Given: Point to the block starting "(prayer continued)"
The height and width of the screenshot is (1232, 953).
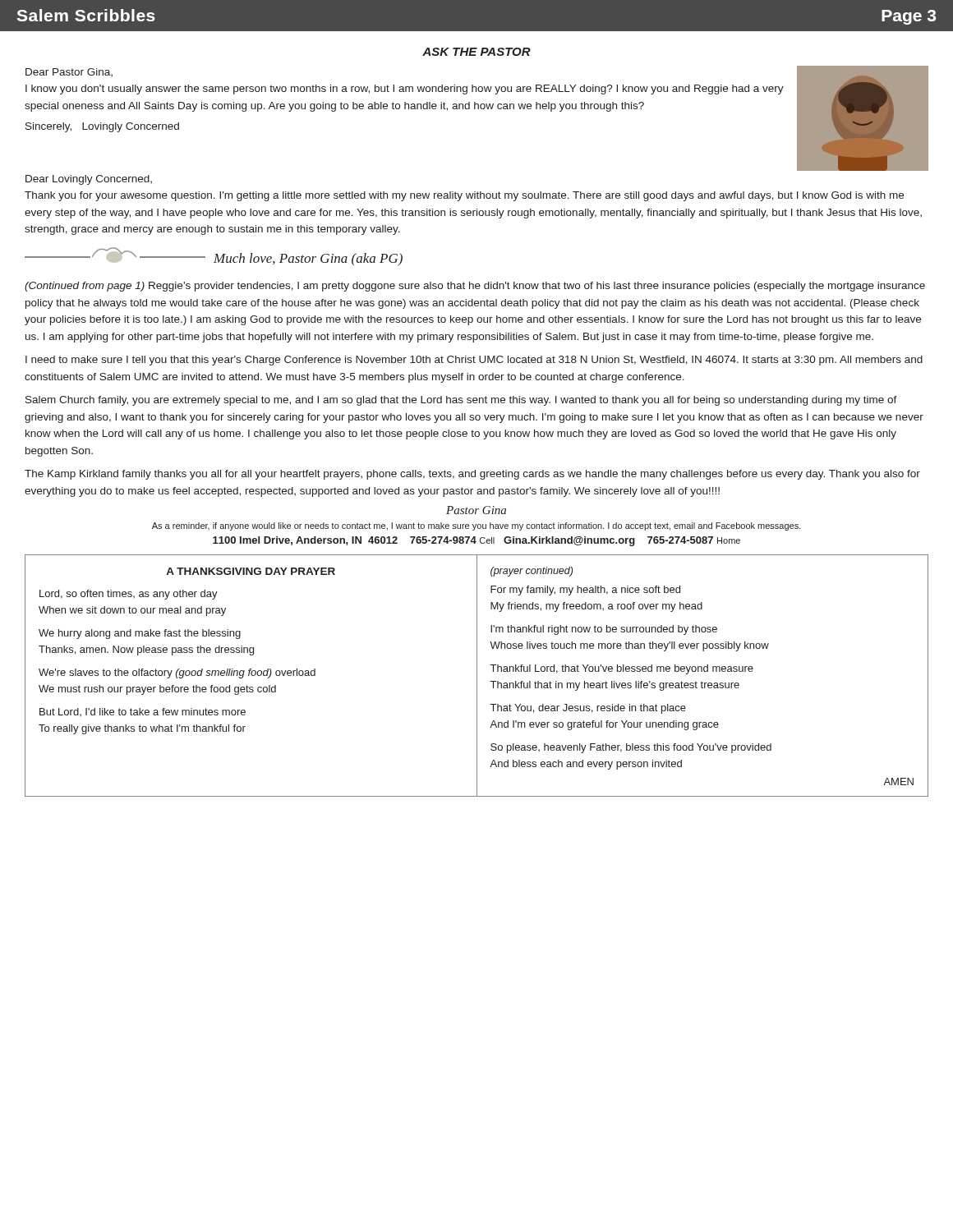Looking at the screenshot, I should click(532, 571).
